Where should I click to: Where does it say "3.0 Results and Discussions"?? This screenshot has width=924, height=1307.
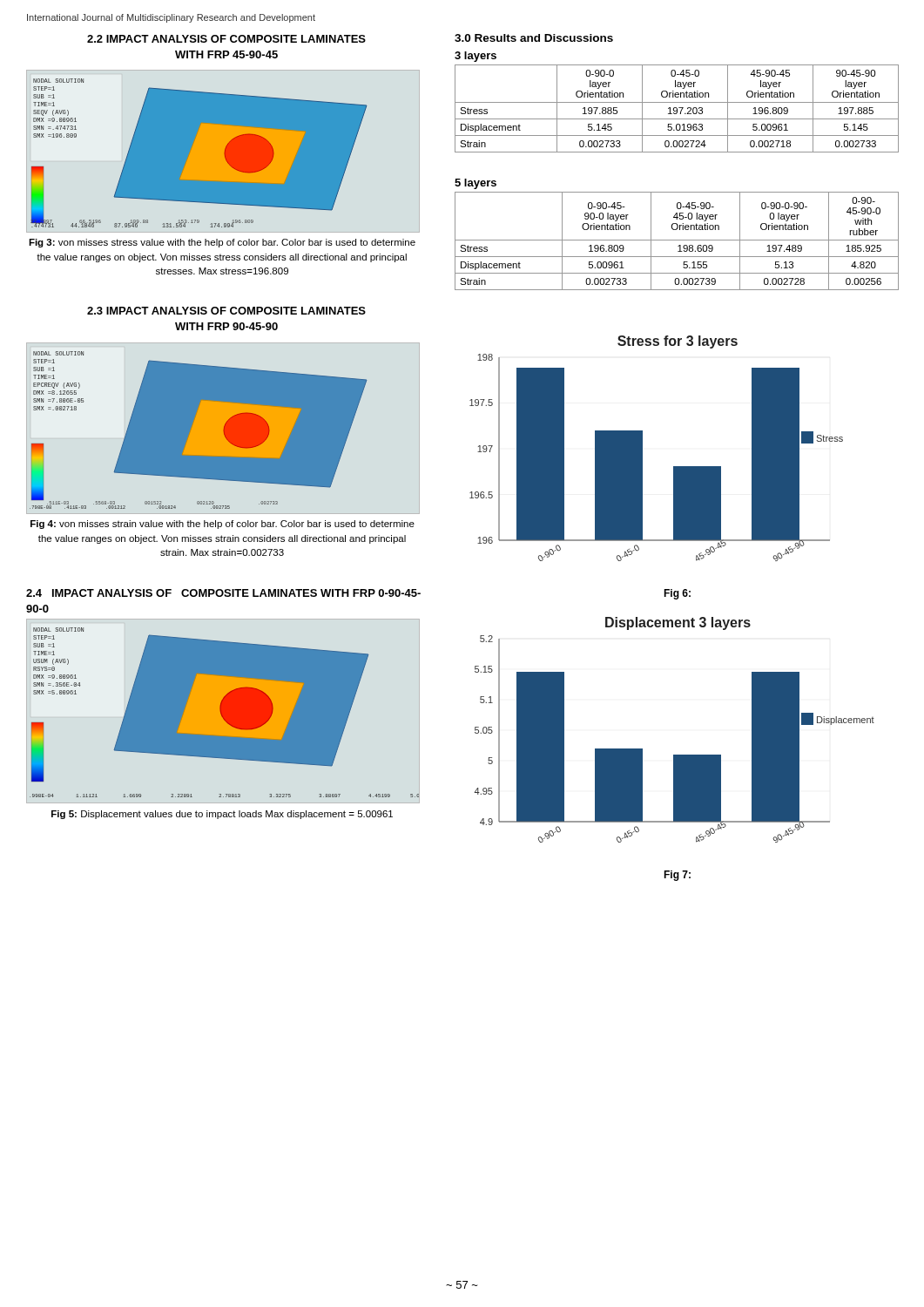click(534, 38)
